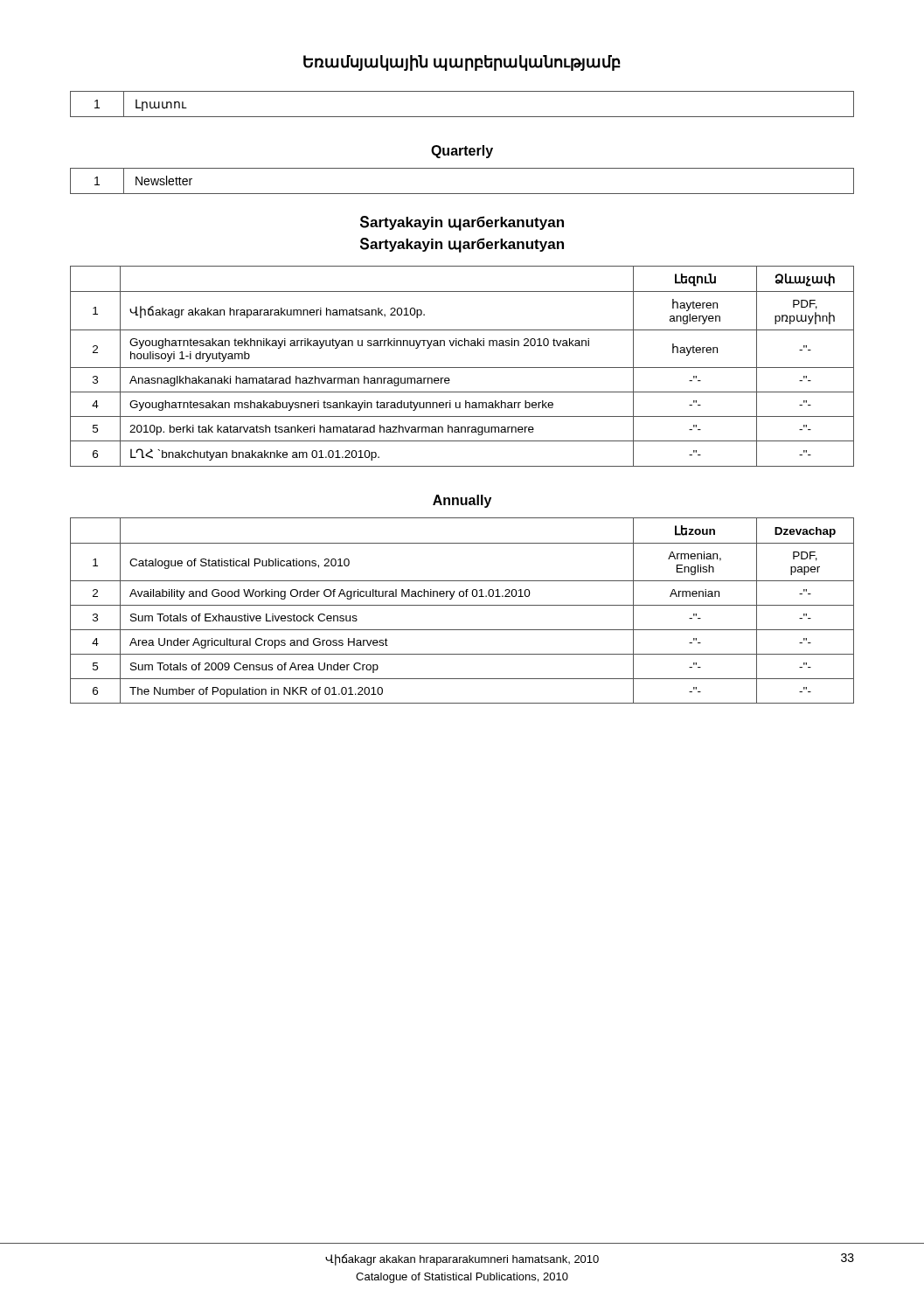924x1311 pixels.
Task: Click on the table containing "Լրատու"
Action: coord(462,104)
